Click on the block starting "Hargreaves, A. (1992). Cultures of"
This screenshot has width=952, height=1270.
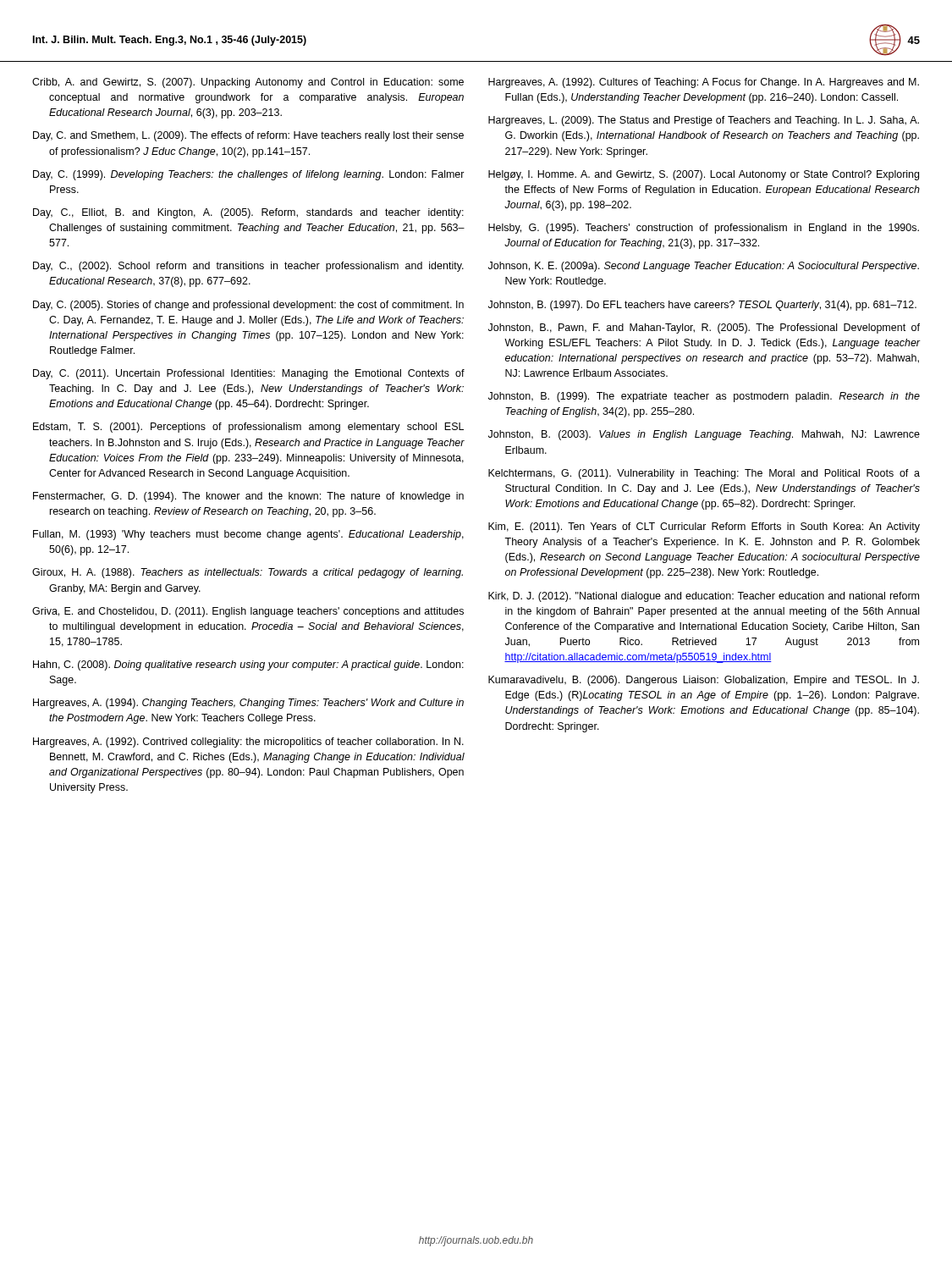pyautogui.click(x=704, y=90)
